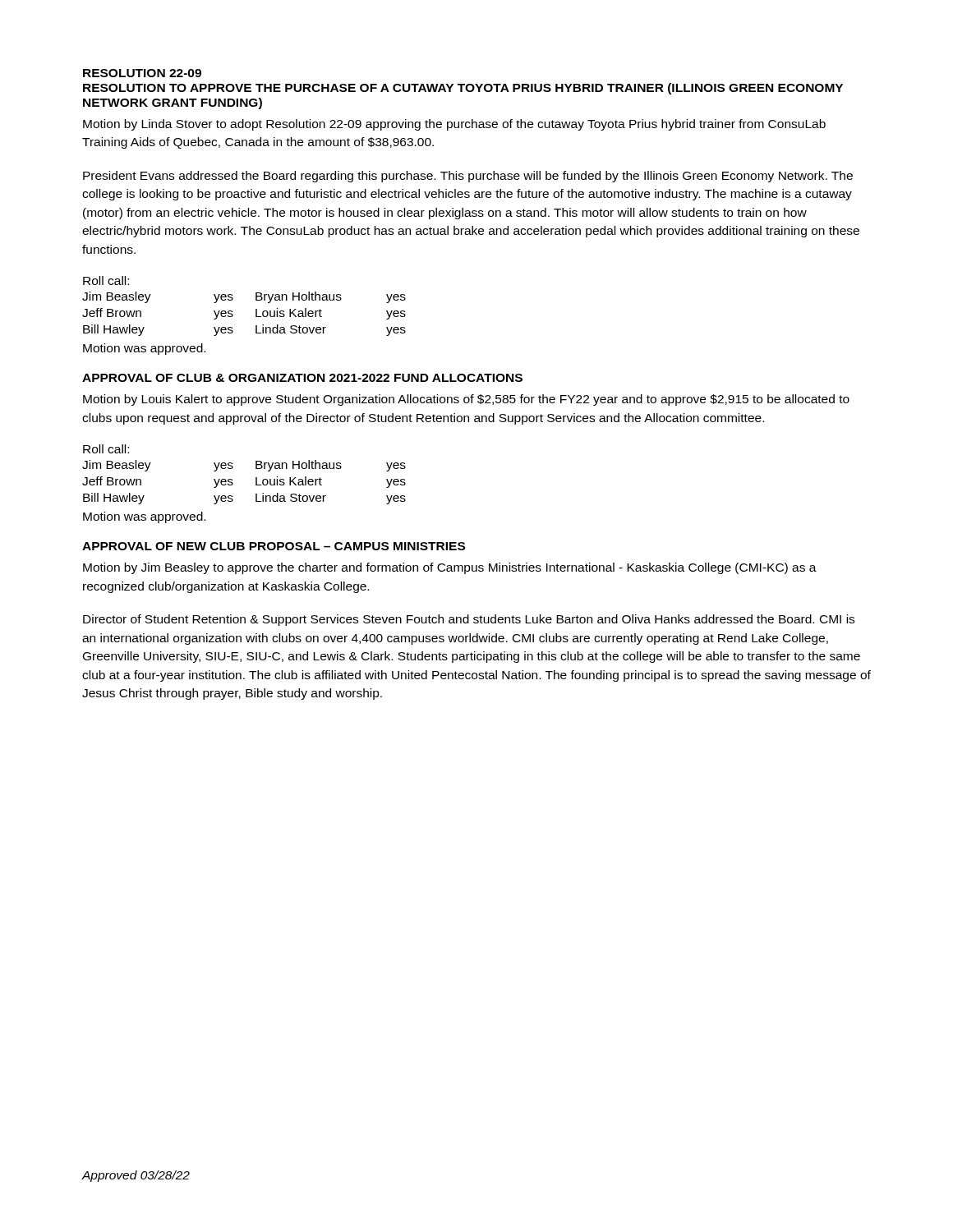Find the block on this page that starts "President Evans addressed the Board regarding"
953x1232 pixels.
pos(476,213)
